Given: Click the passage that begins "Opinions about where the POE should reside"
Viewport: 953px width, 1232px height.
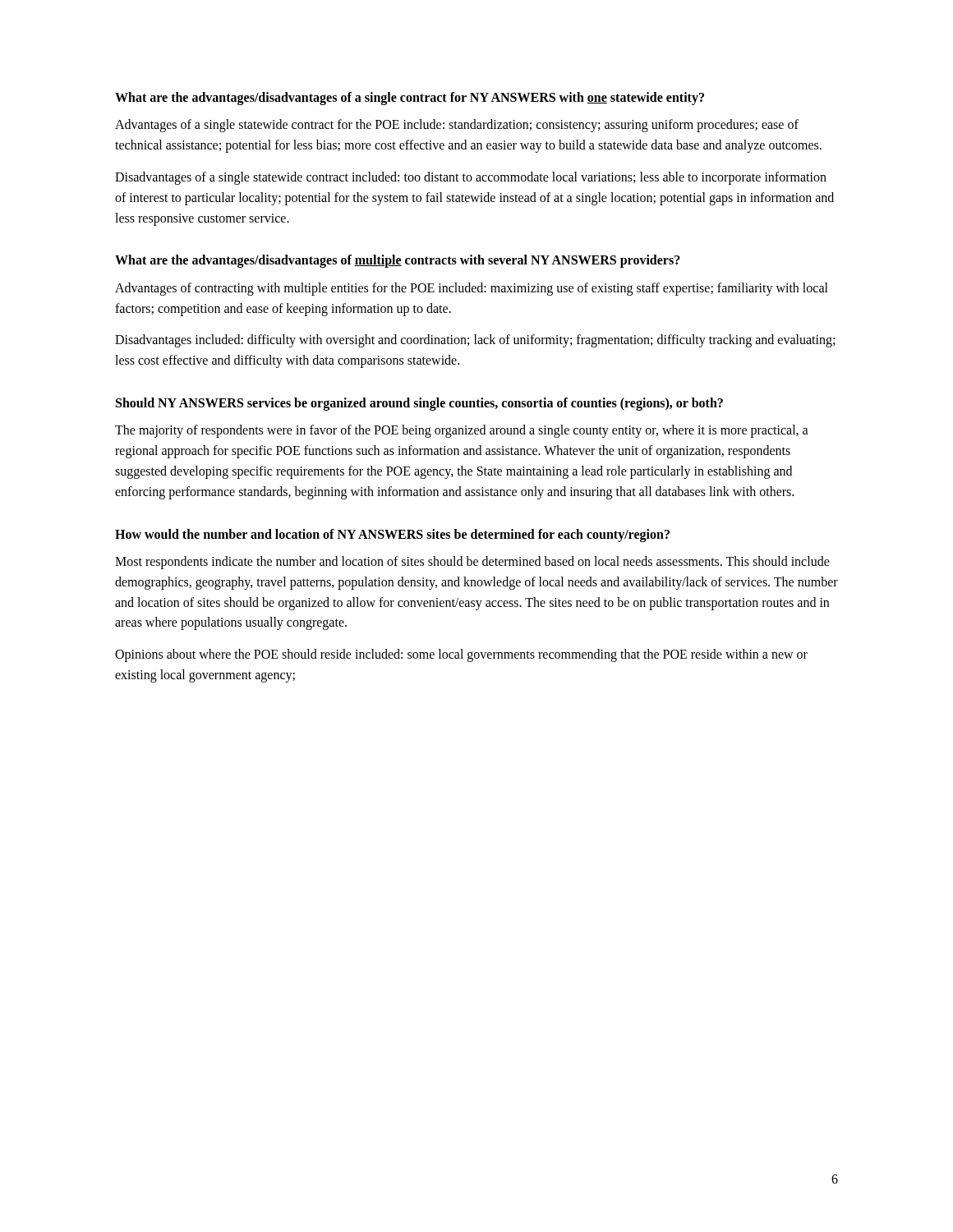Looking at the screenshot, I should pyautogui.click(x=461, y=664).
